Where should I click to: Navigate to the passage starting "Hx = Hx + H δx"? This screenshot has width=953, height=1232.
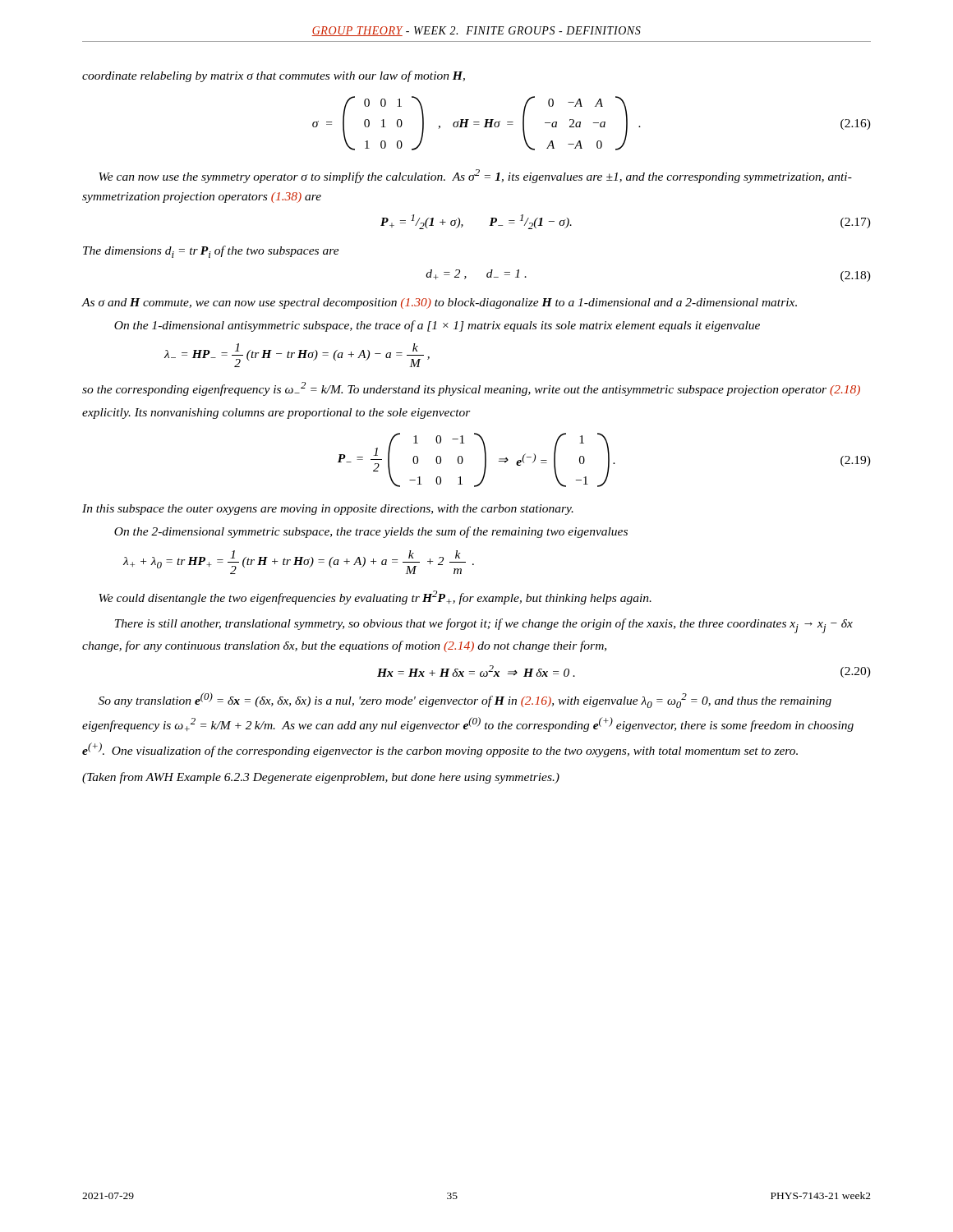pos(489,671)
